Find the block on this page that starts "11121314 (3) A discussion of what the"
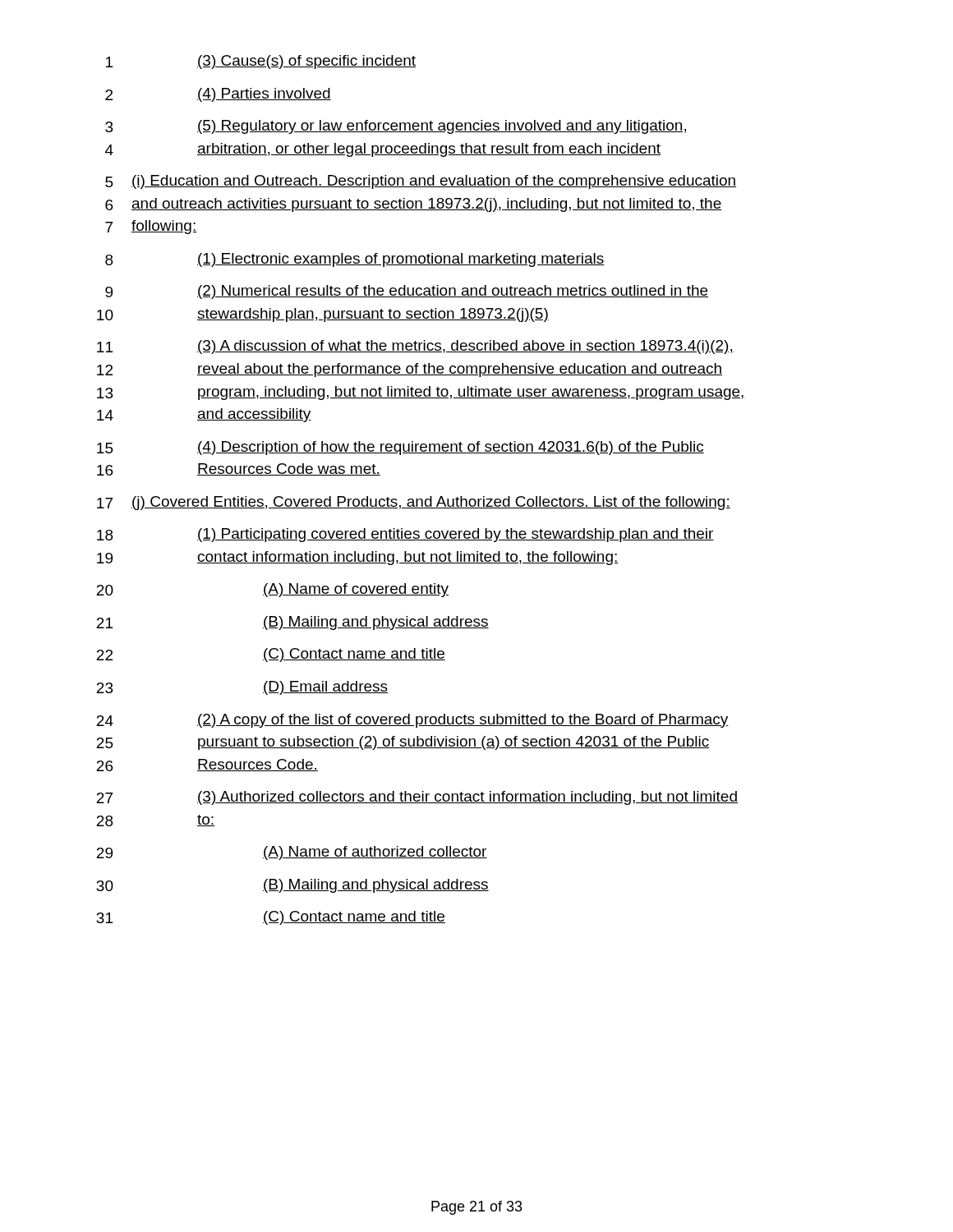 [476, 381]
